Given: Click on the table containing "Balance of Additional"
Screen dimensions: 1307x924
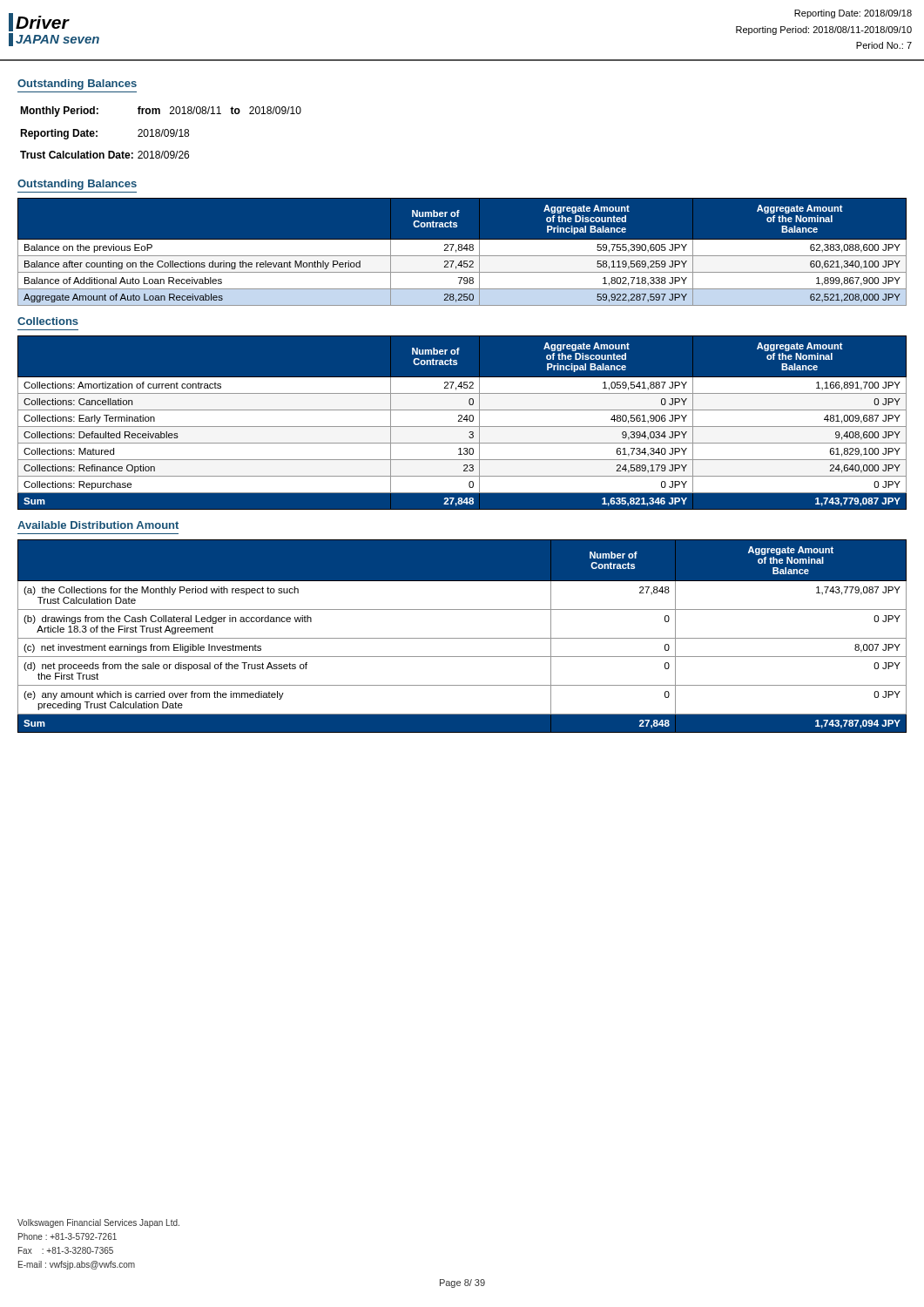Looking at the screenshot, I should coord(462,252).
